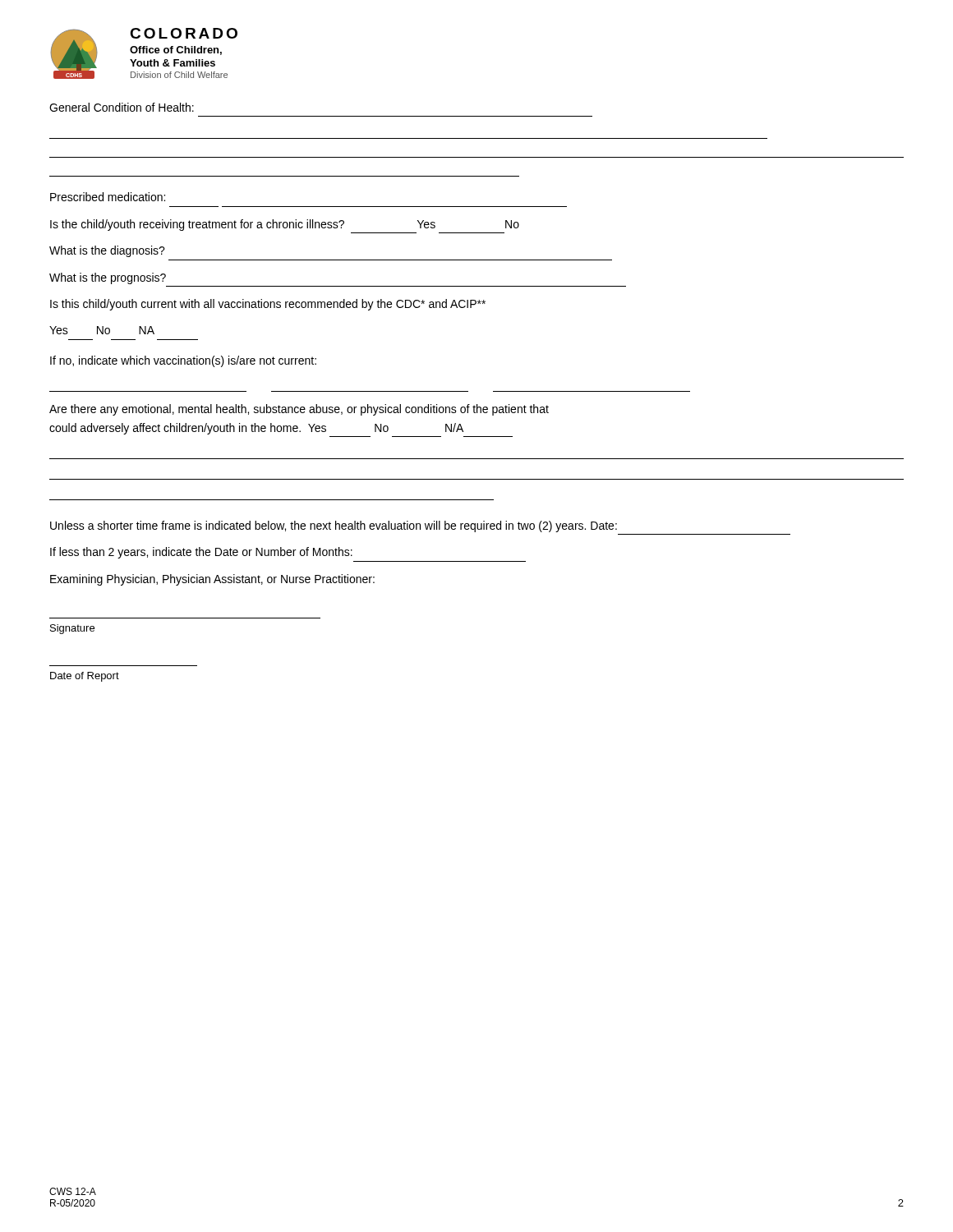Click on the text that says "What is the prognosis?"
The image size is (953, 1232).
tap(338, 279)
